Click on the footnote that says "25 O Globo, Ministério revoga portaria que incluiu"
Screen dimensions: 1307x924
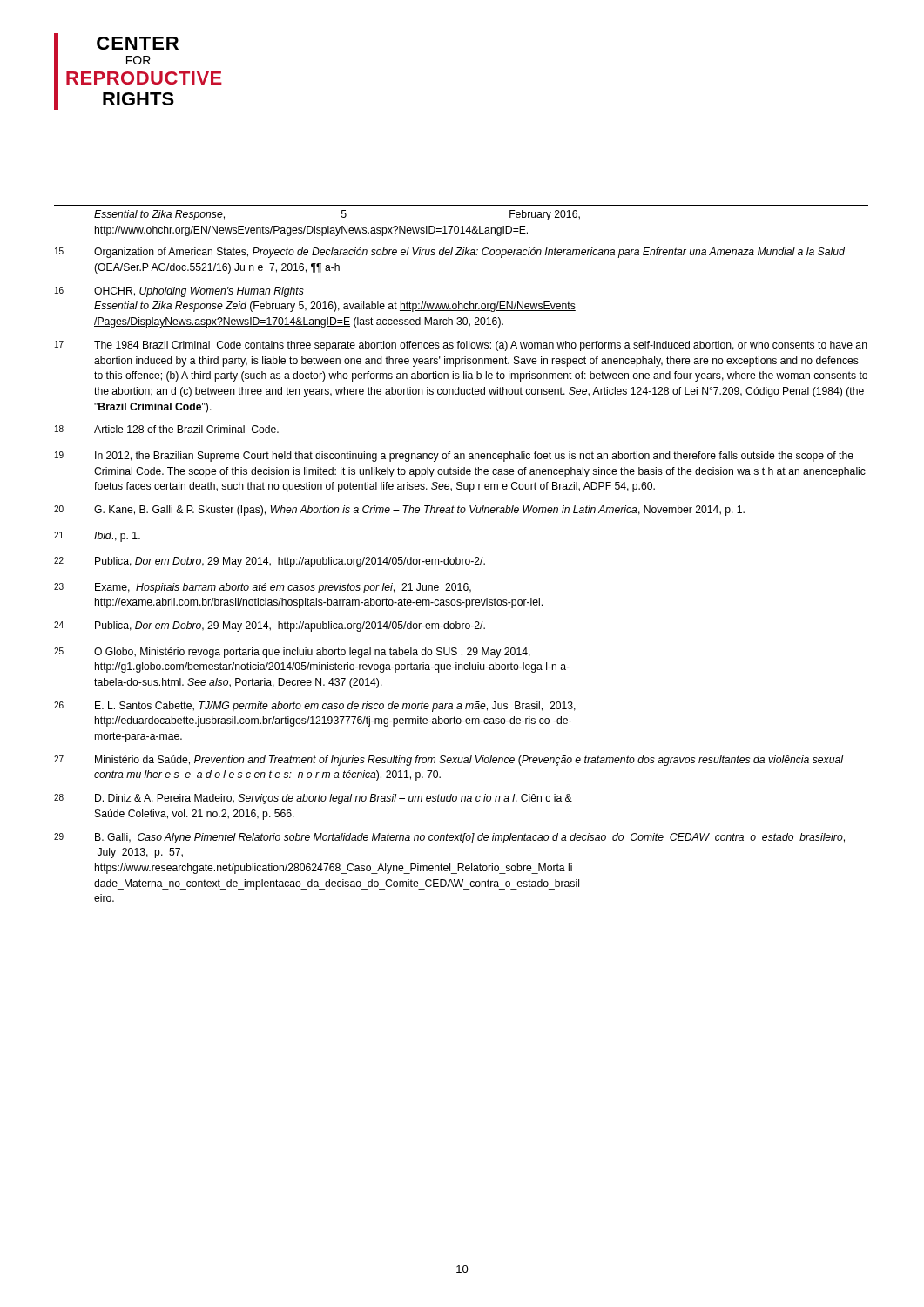coord(461,668)
